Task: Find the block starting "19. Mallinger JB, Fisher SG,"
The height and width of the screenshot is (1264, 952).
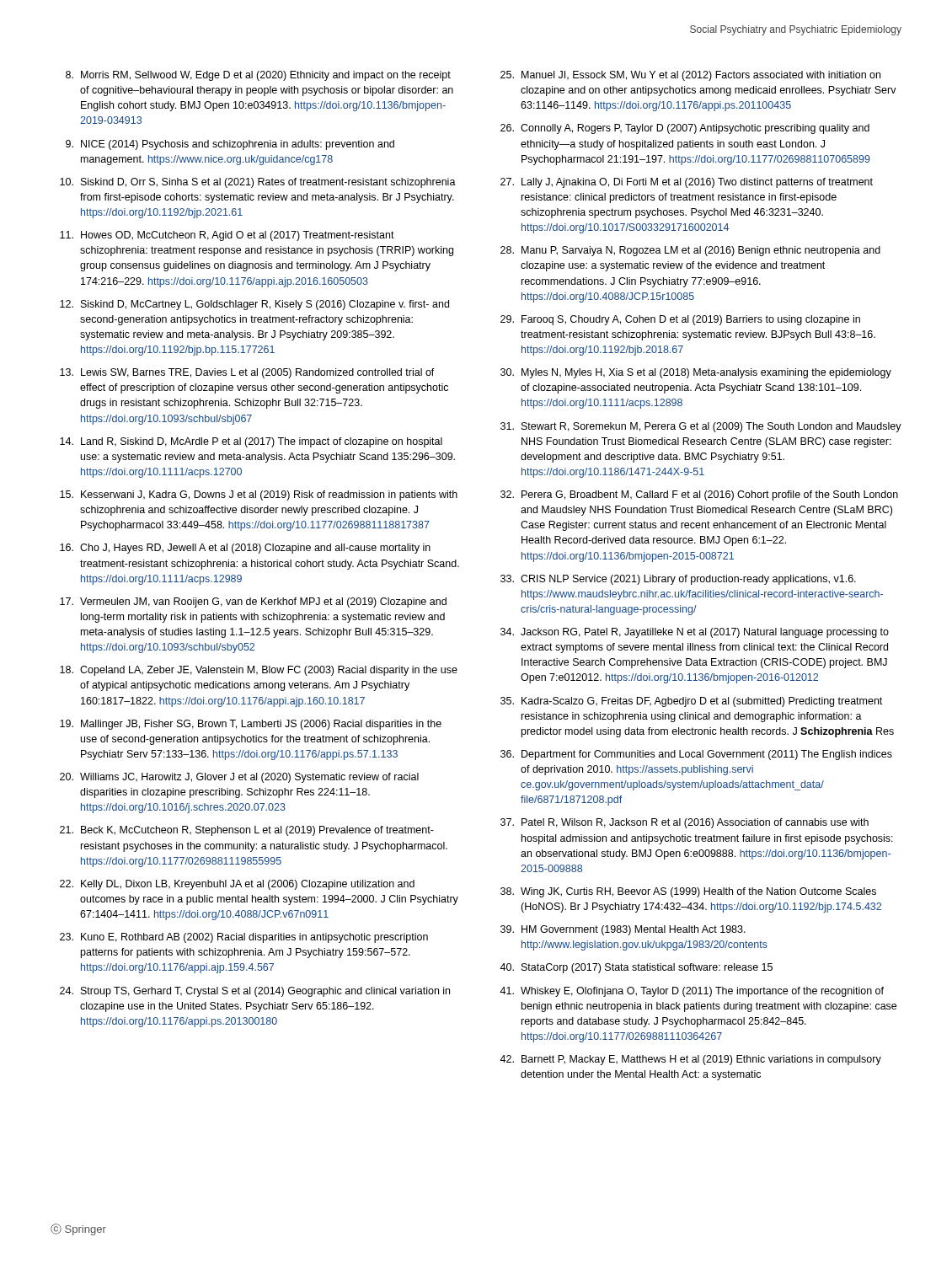Action: [256, 739]
